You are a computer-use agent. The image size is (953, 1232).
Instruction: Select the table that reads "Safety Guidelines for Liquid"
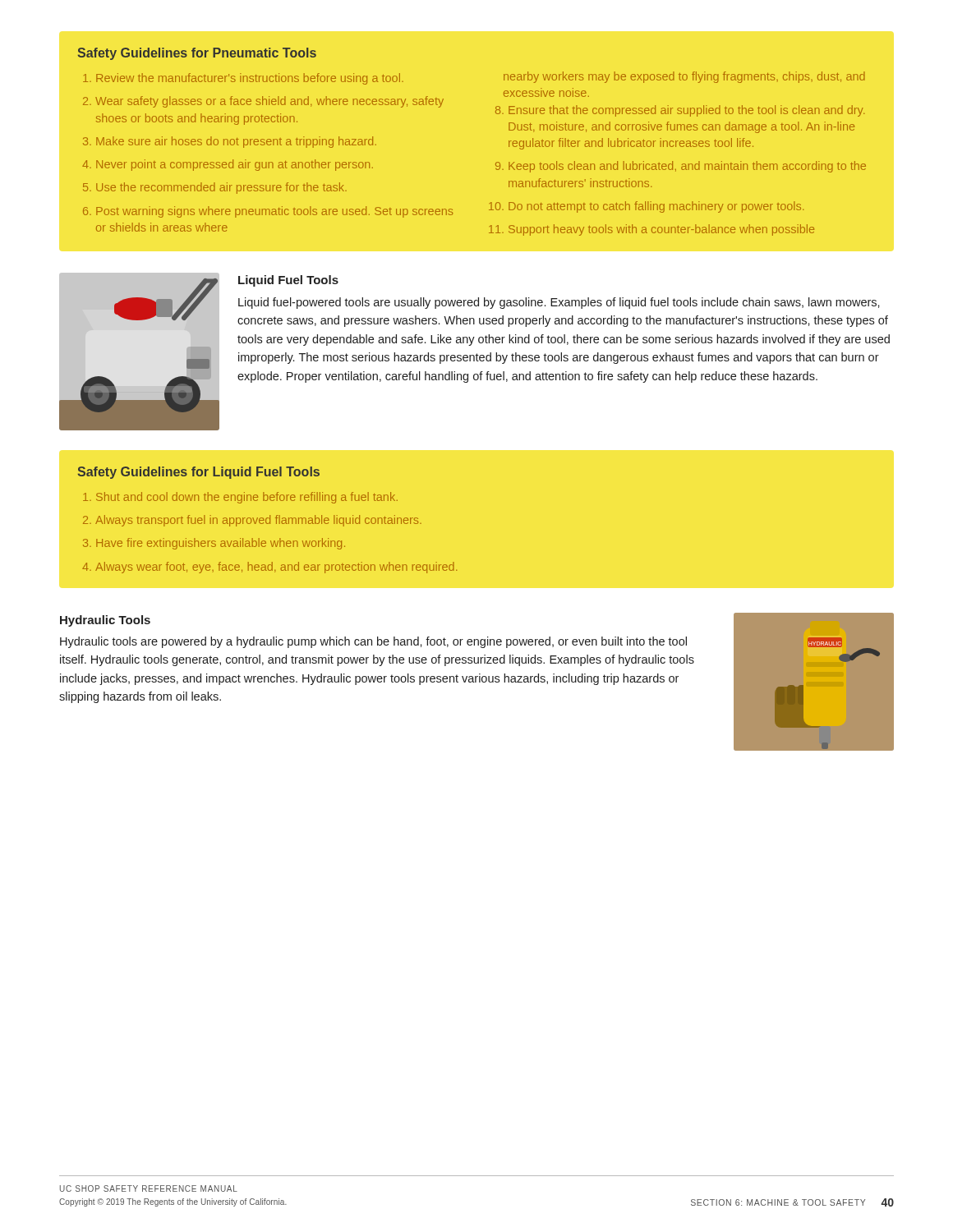pos(476,519)
